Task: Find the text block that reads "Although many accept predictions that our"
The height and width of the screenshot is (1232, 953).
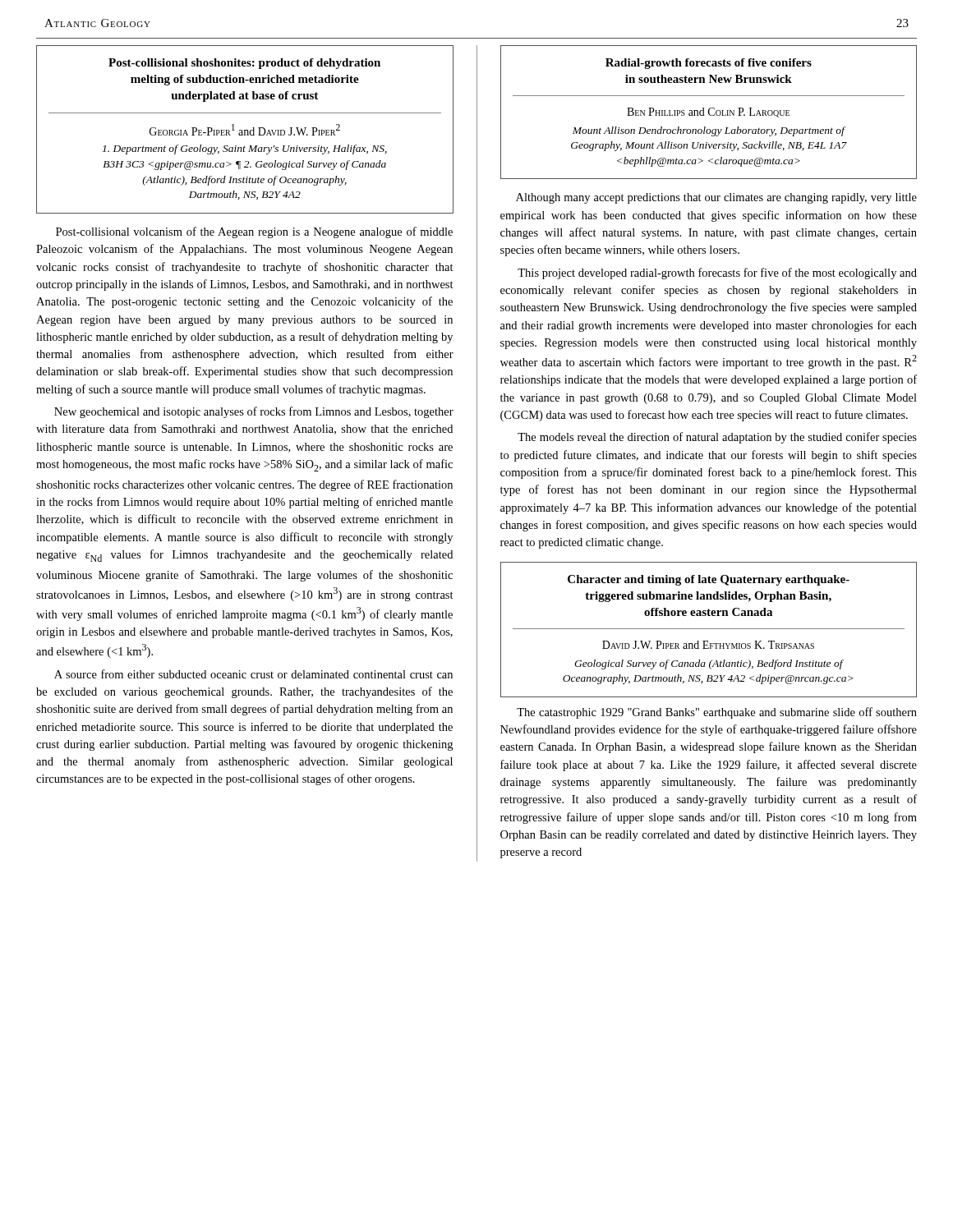Action: coord(708,370)
